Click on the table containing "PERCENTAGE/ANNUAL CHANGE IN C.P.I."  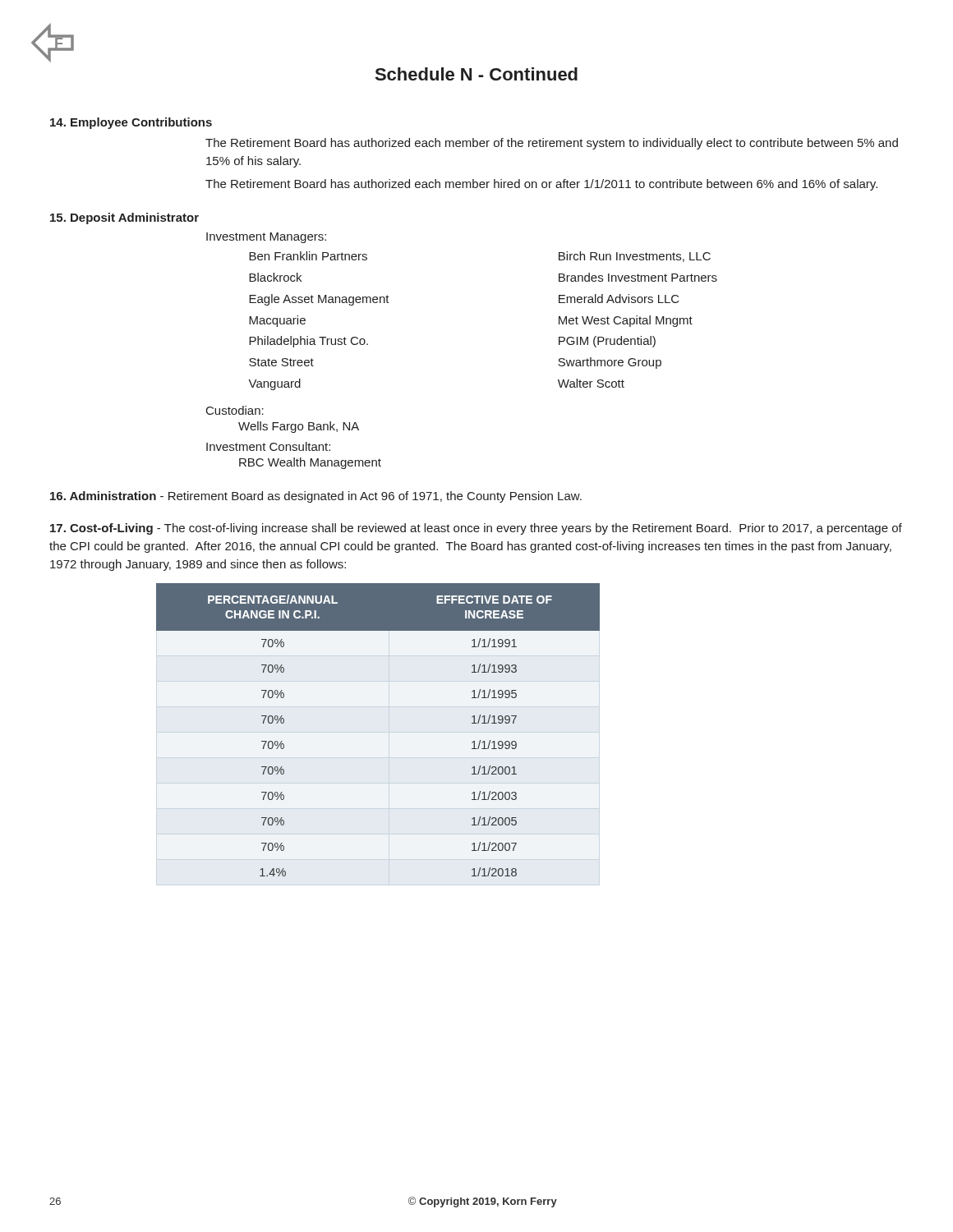coord(378,734)
